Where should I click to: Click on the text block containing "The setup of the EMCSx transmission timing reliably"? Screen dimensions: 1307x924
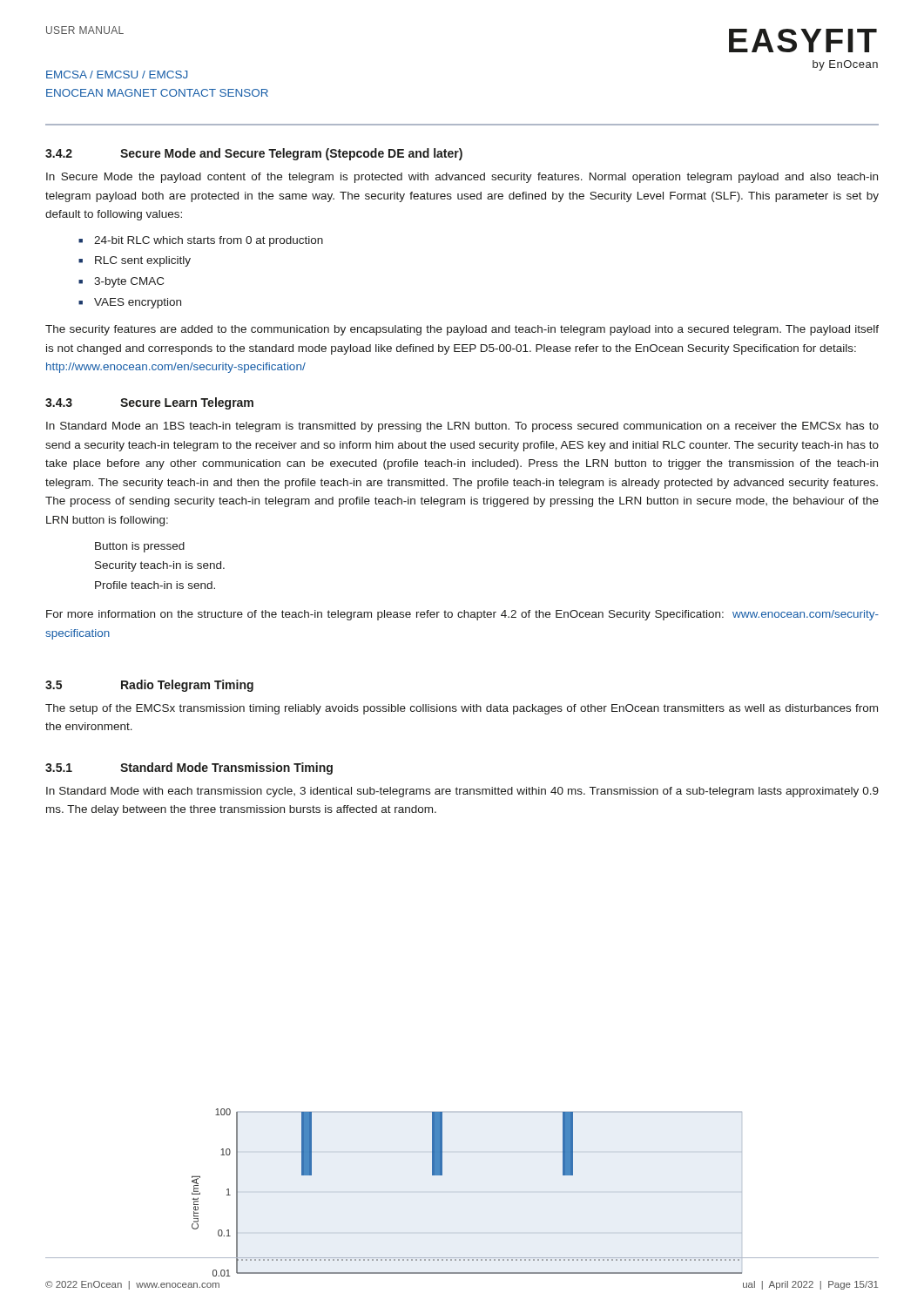pyautogui.click(x=462, y=717)
